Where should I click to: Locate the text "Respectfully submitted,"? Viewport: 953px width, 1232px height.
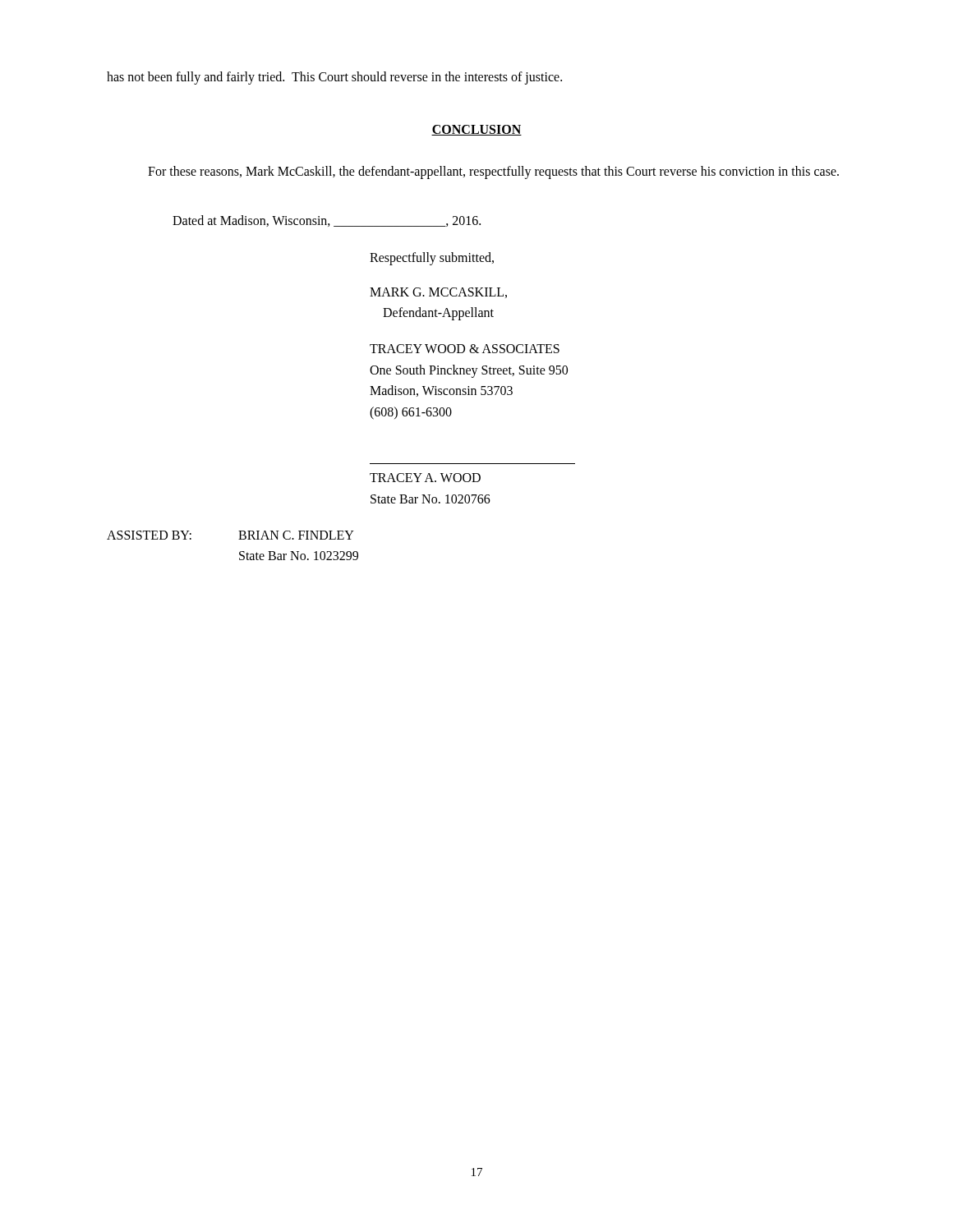tap(432, 258)
